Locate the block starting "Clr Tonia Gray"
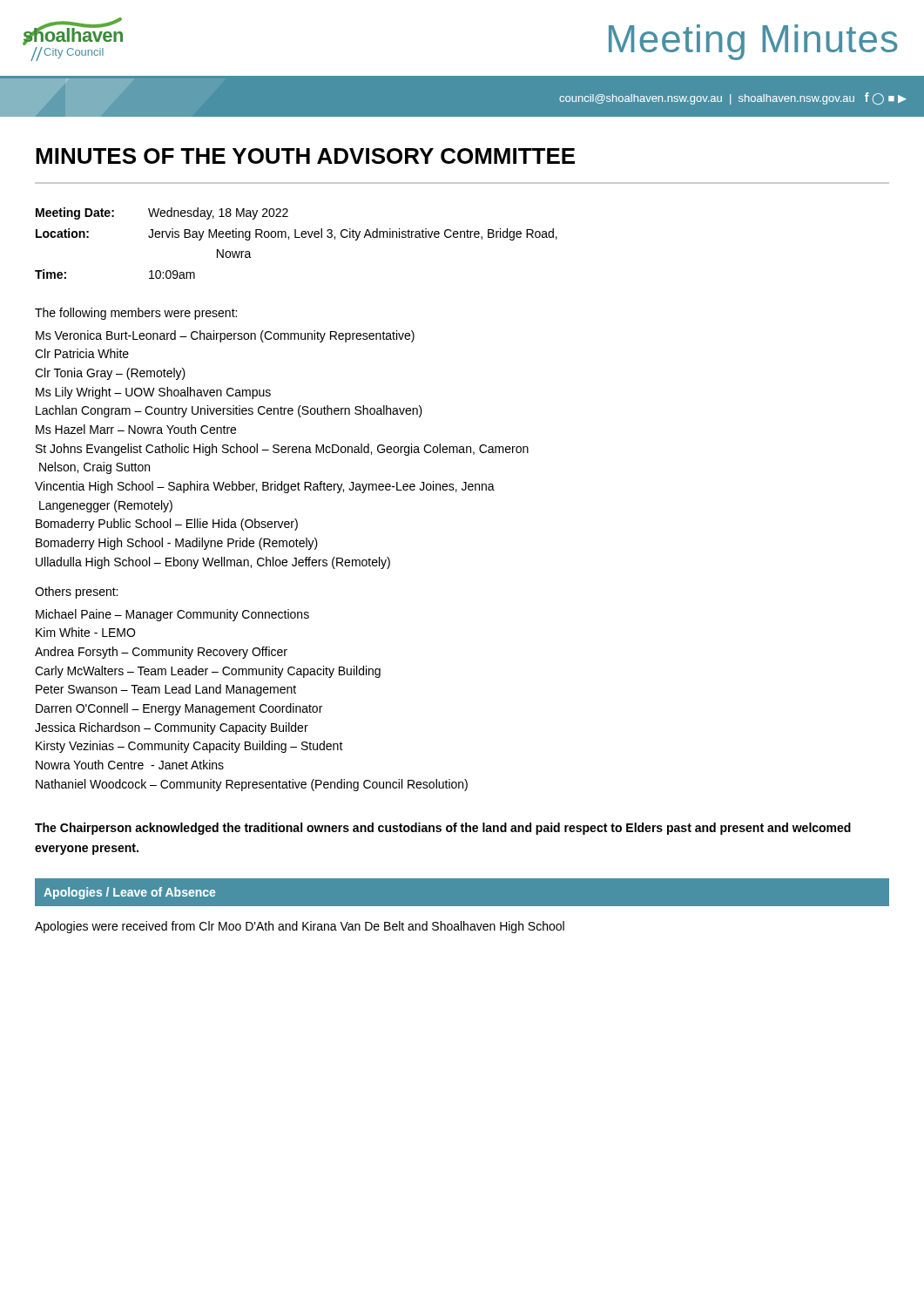This screenshot has height=1307, width=924. click(x=110, y=373)
